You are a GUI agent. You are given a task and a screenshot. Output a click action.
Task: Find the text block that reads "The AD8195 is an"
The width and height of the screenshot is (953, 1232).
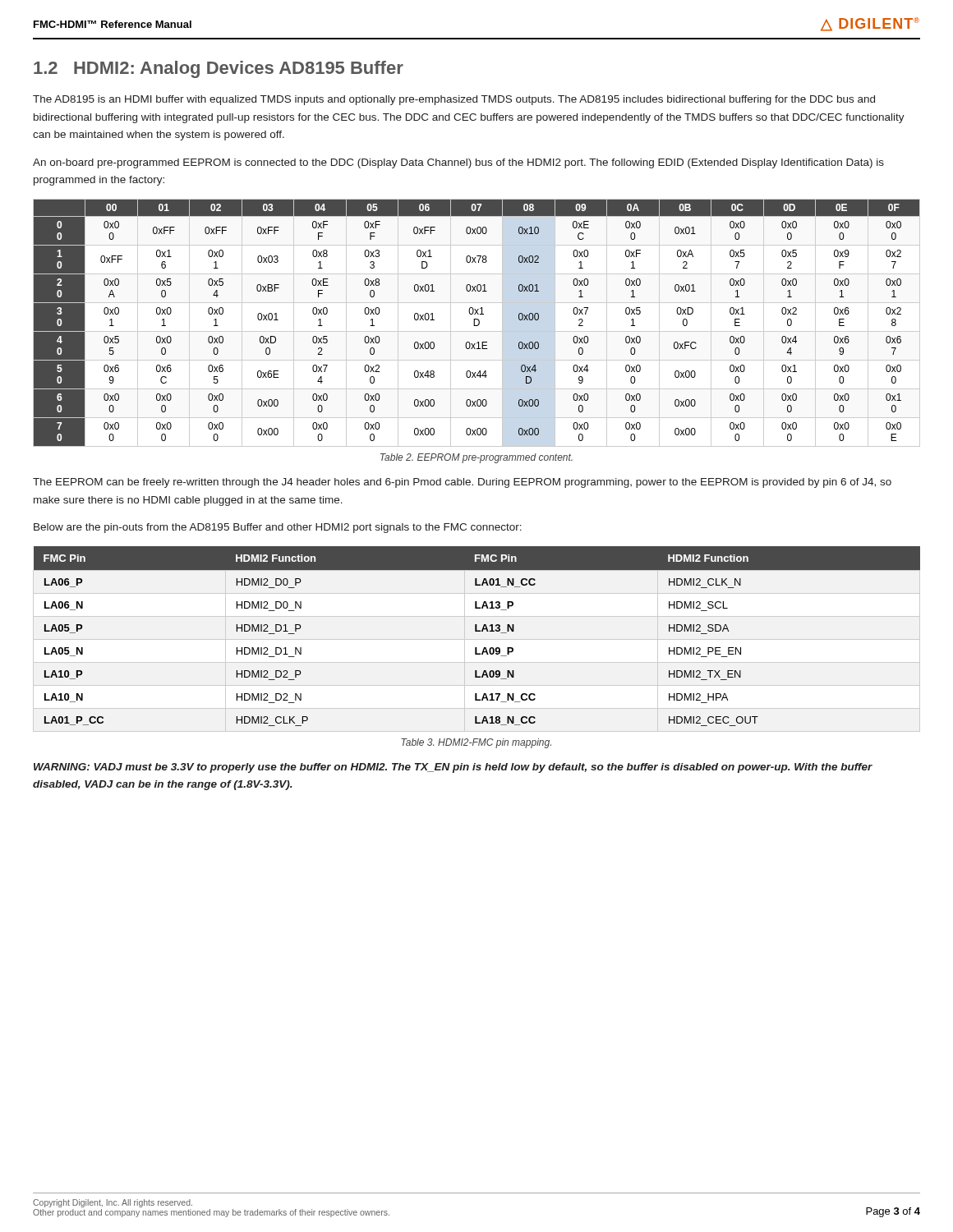point(468,117)
